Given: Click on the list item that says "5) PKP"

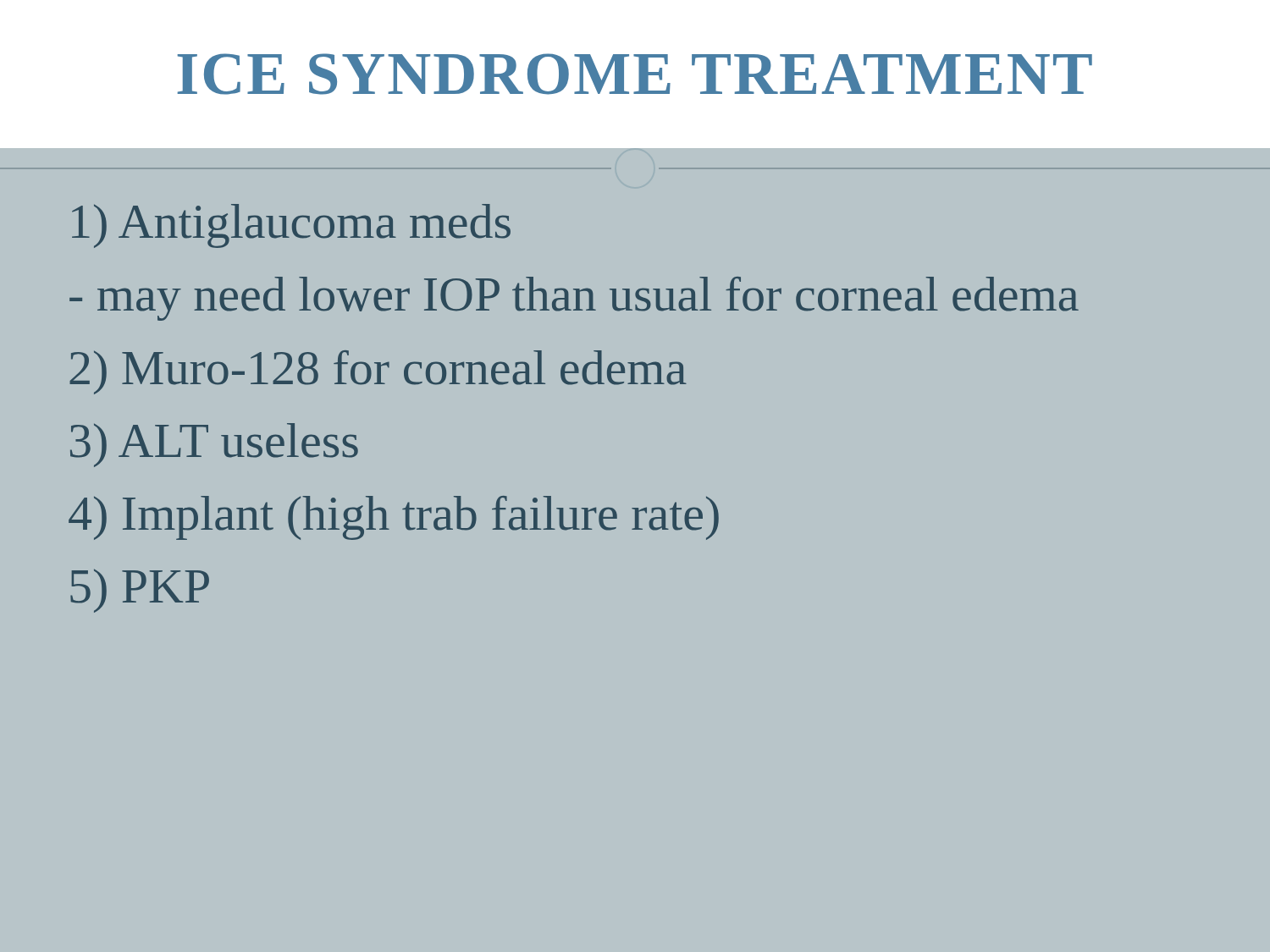Looking at the screenshot, I should (x=139, y=586).
